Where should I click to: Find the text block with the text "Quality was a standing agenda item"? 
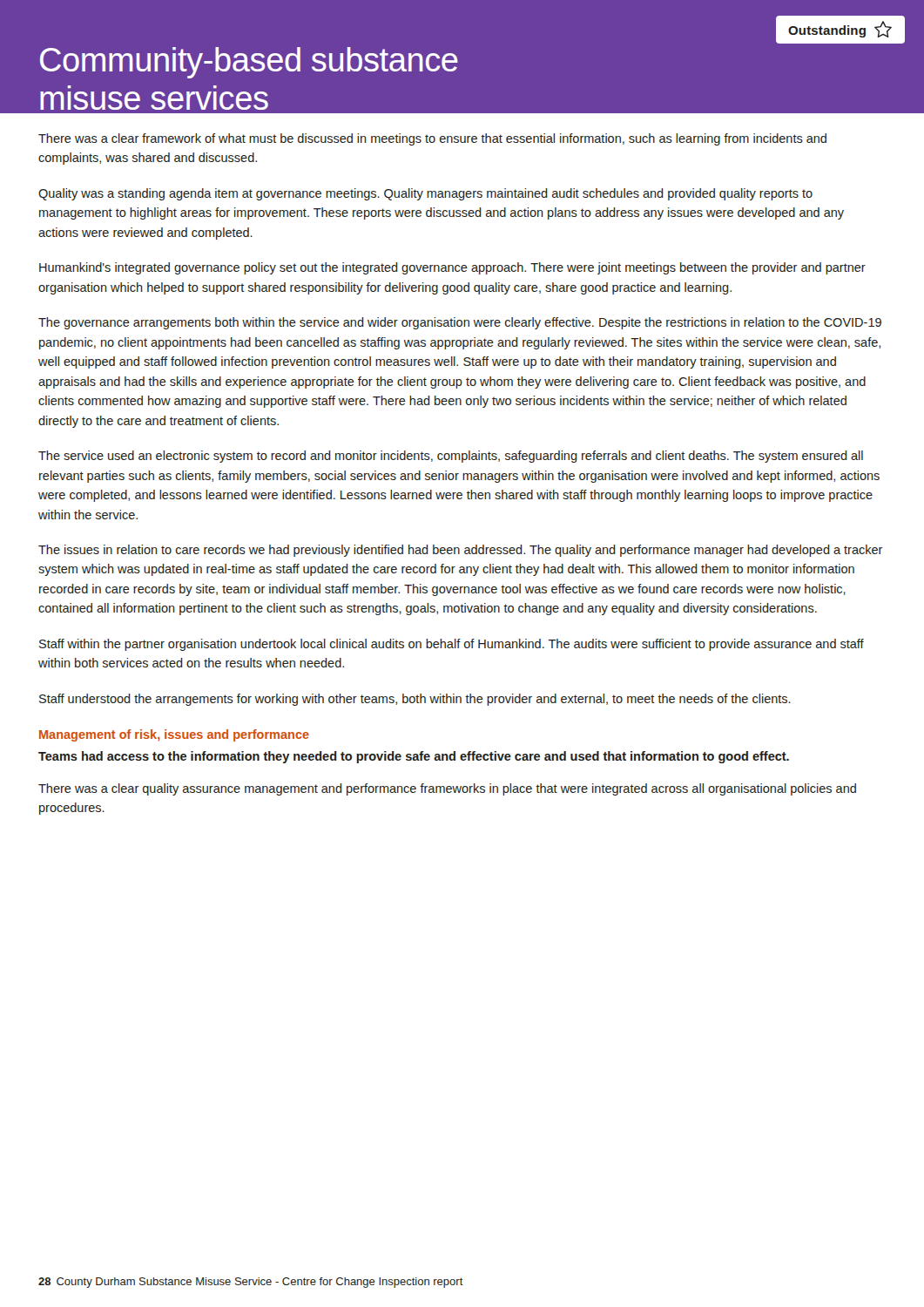coord(461,213)
